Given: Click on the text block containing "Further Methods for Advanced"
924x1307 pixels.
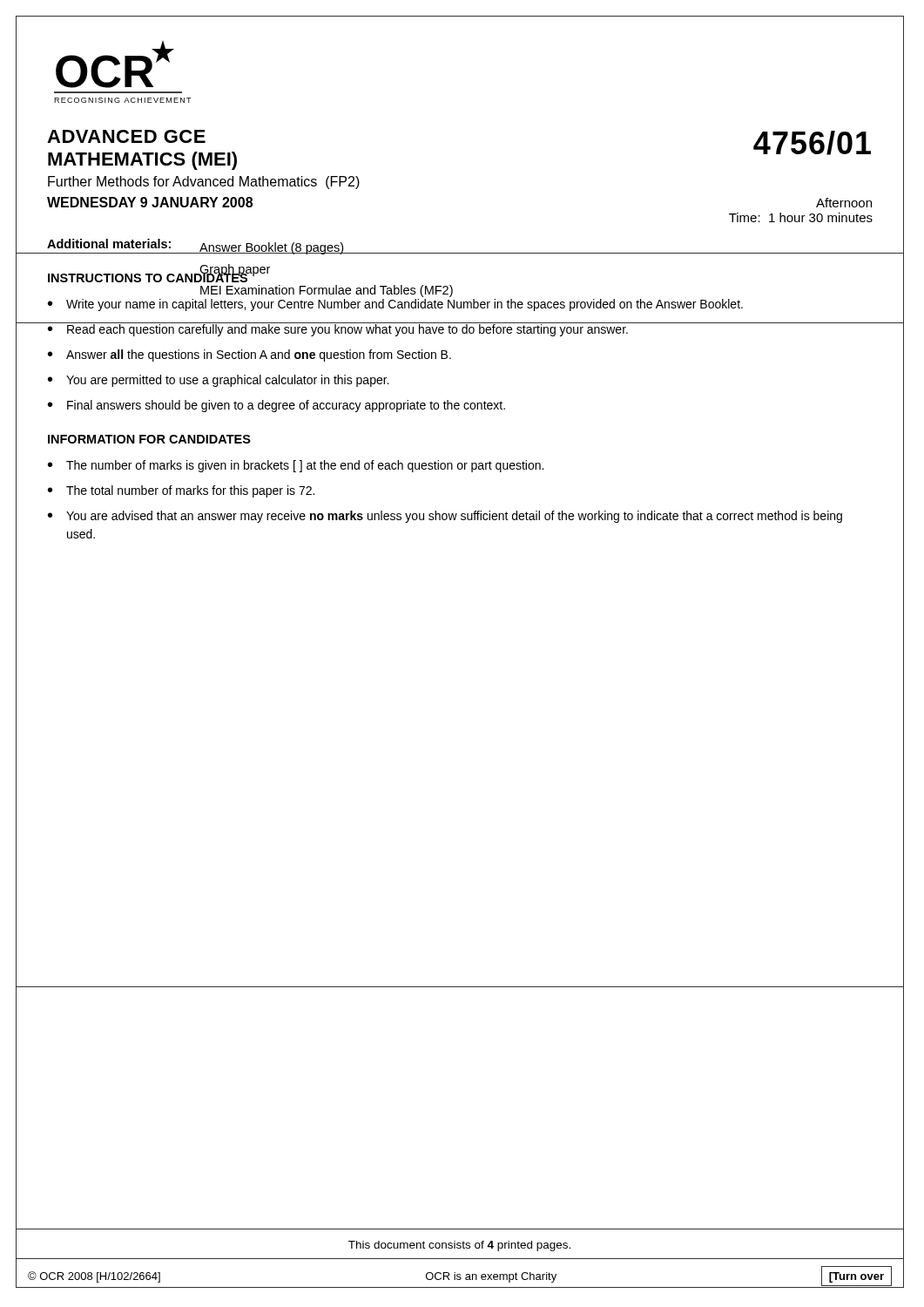Looking at the screenshot, I should pos(203,182).
